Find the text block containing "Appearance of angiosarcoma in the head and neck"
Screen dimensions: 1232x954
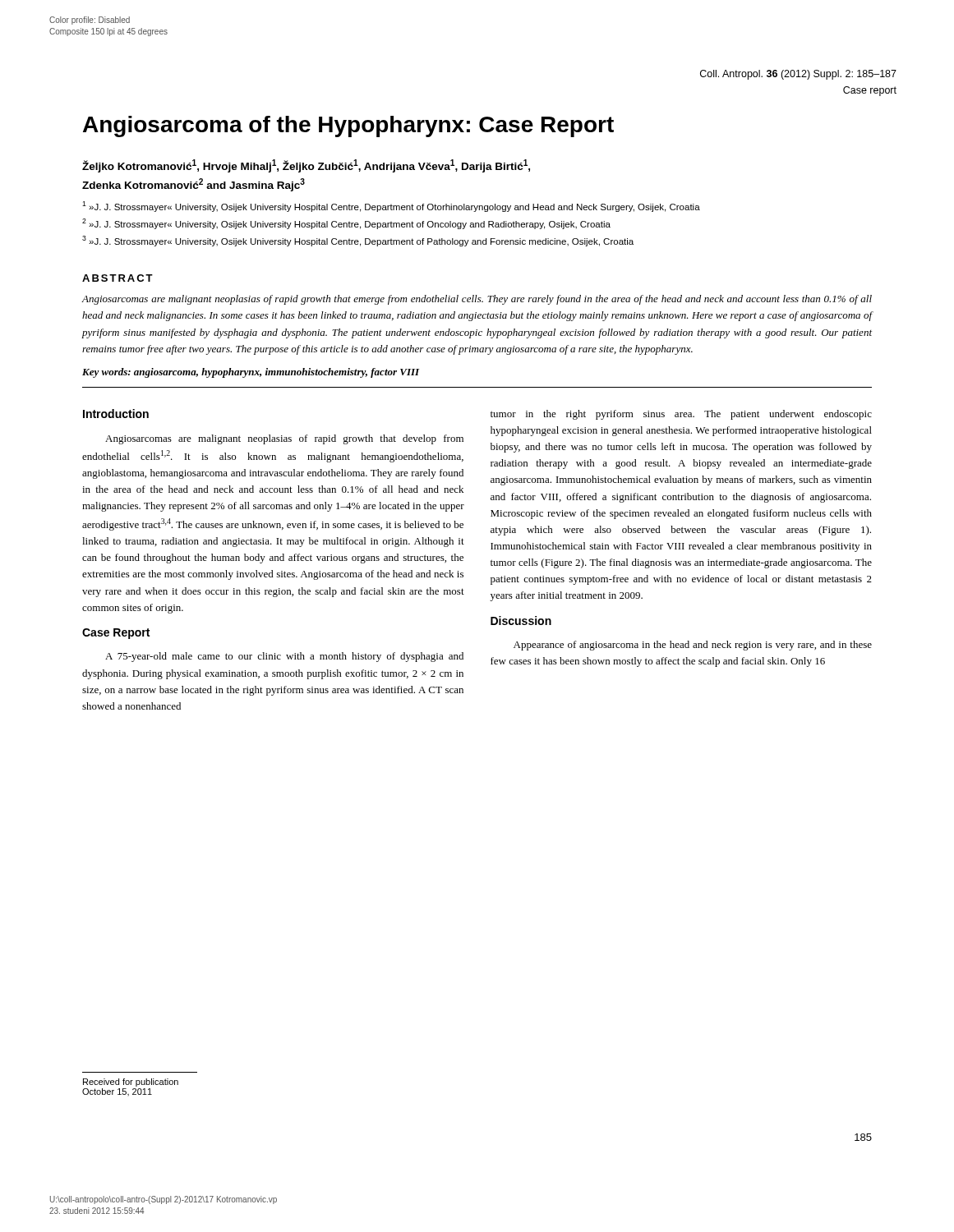681,653
